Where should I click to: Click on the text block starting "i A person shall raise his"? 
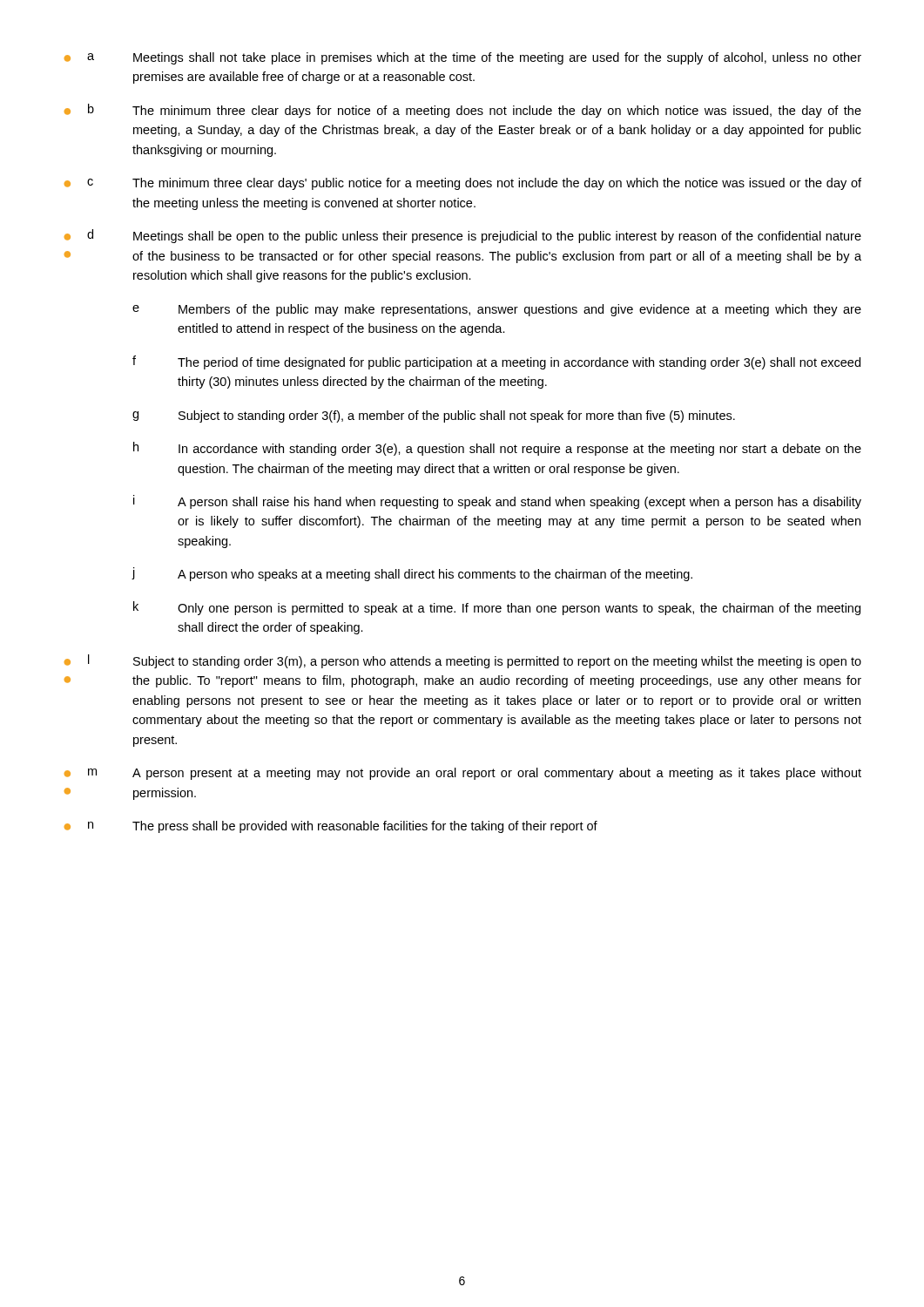pos(497,522)
